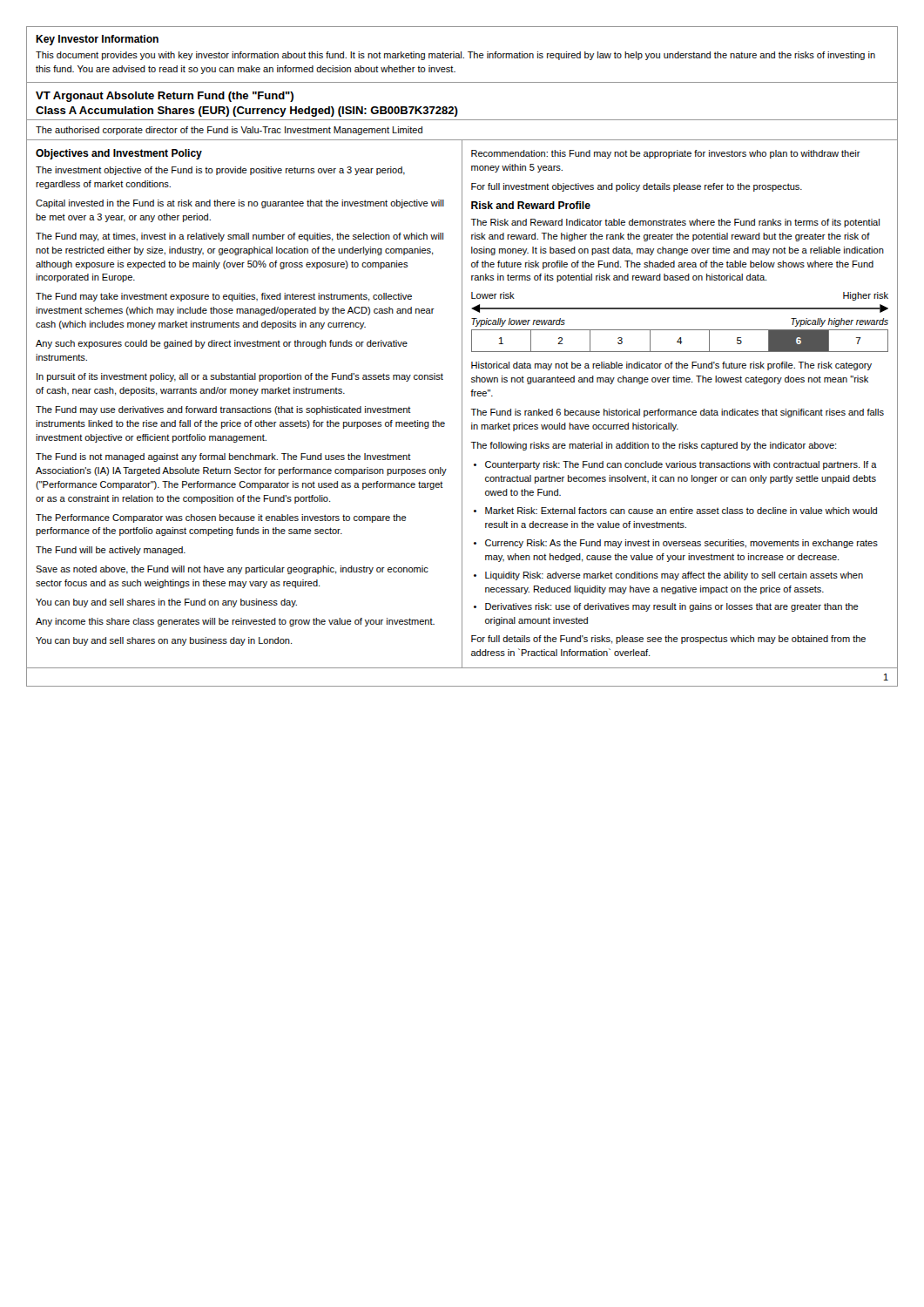
Task: Click the passage that begins "You can buy and sell shares on any"
Action: pyautogui.click(x=164, y=640)
